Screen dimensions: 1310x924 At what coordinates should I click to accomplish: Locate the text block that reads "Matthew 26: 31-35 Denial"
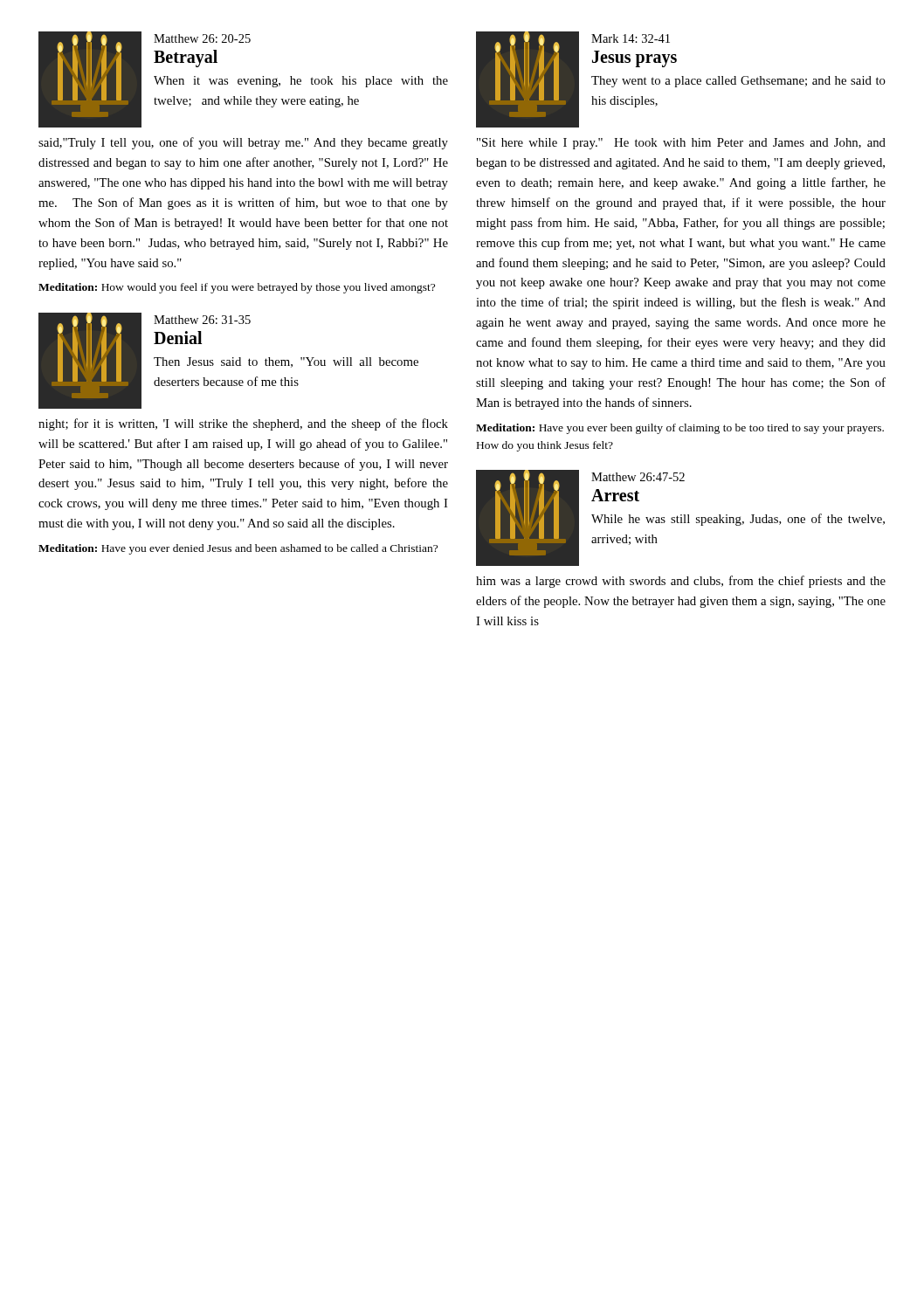tap(243, 435)
